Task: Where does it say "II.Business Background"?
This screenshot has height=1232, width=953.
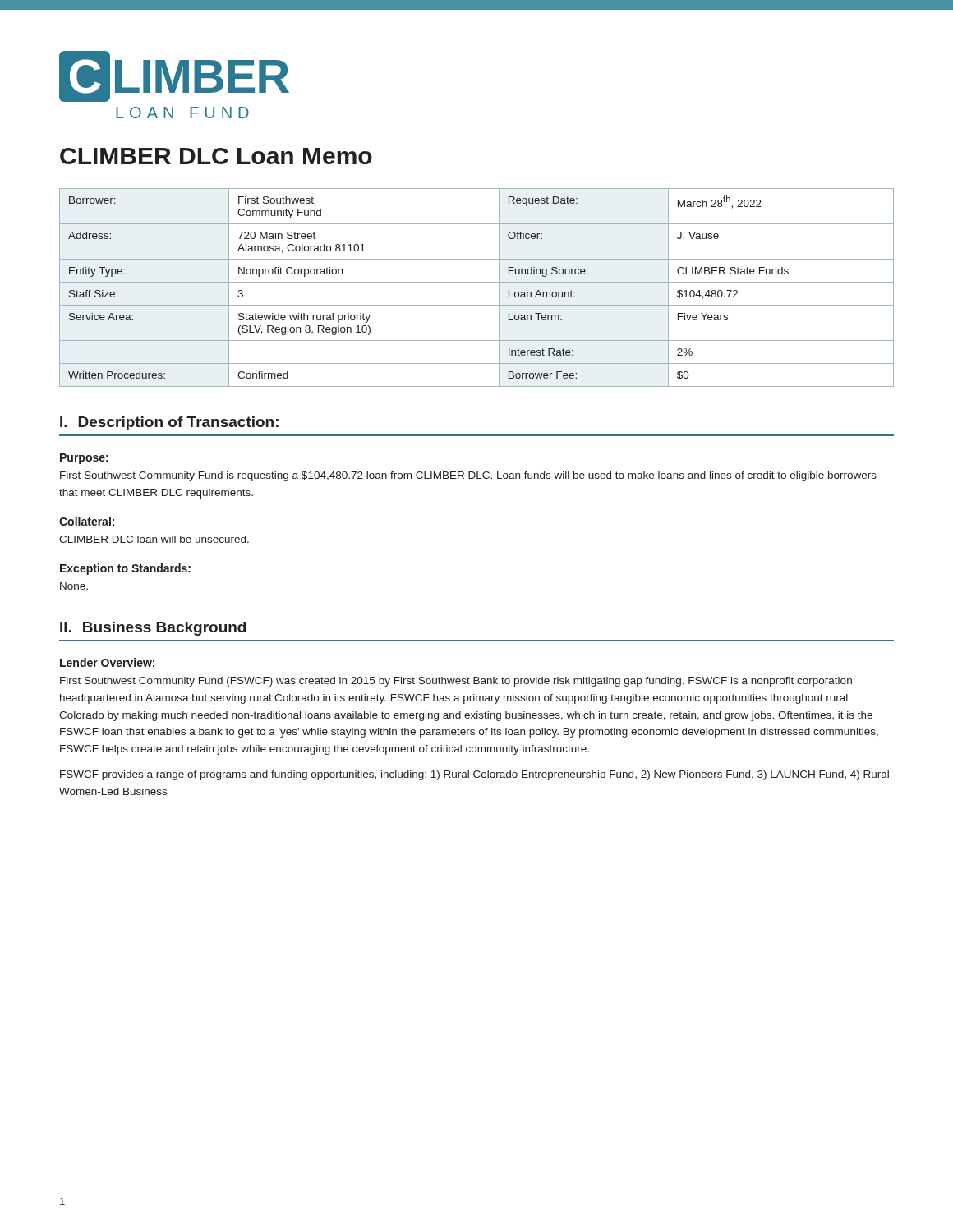Action: click(x=476, y=630)
